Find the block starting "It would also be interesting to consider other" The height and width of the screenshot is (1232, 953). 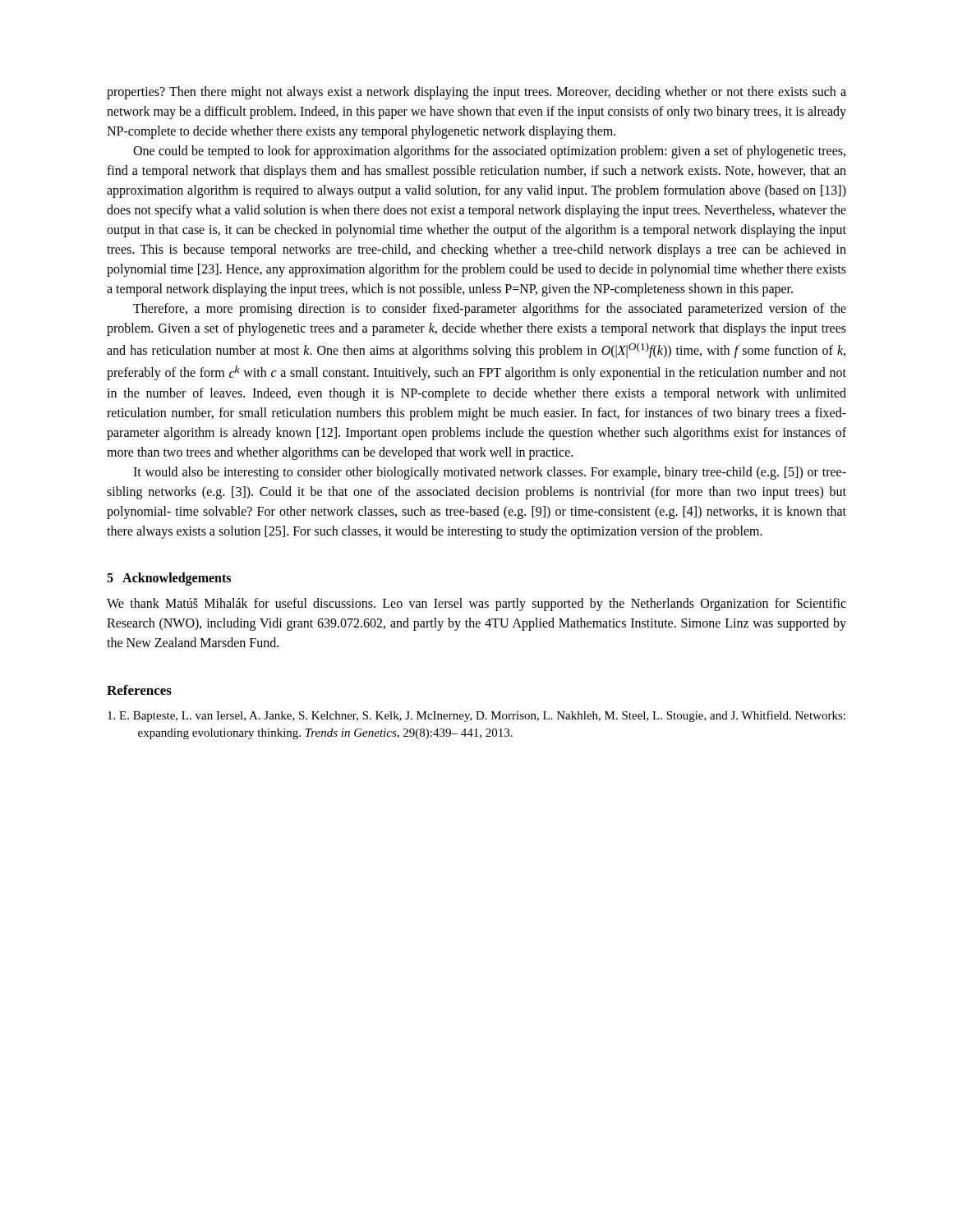pyautogui.click(x=476, y=502)
